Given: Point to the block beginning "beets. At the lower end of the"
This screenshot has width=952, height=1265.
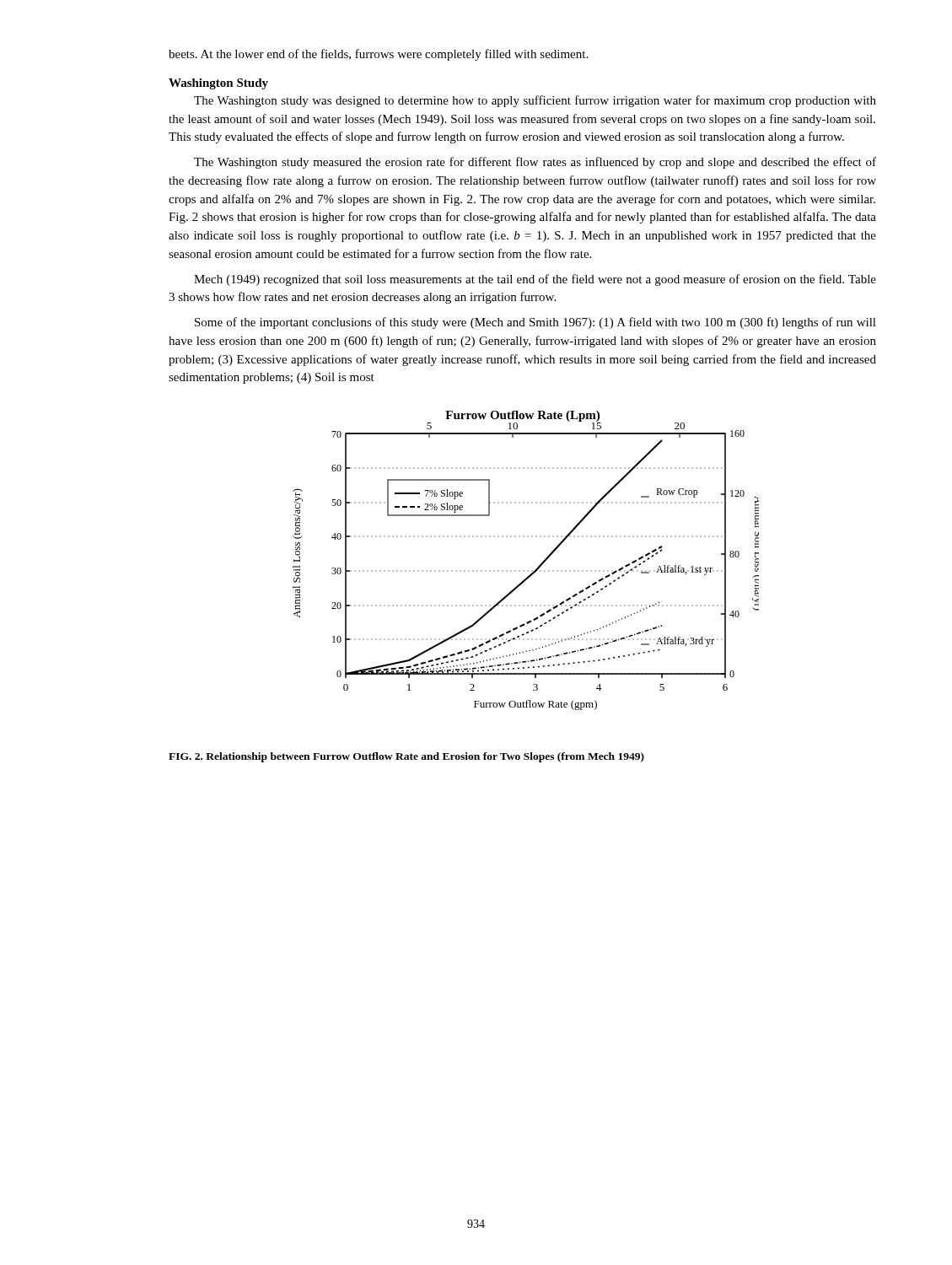Looking at the screenshot, I should coord(522,55).
